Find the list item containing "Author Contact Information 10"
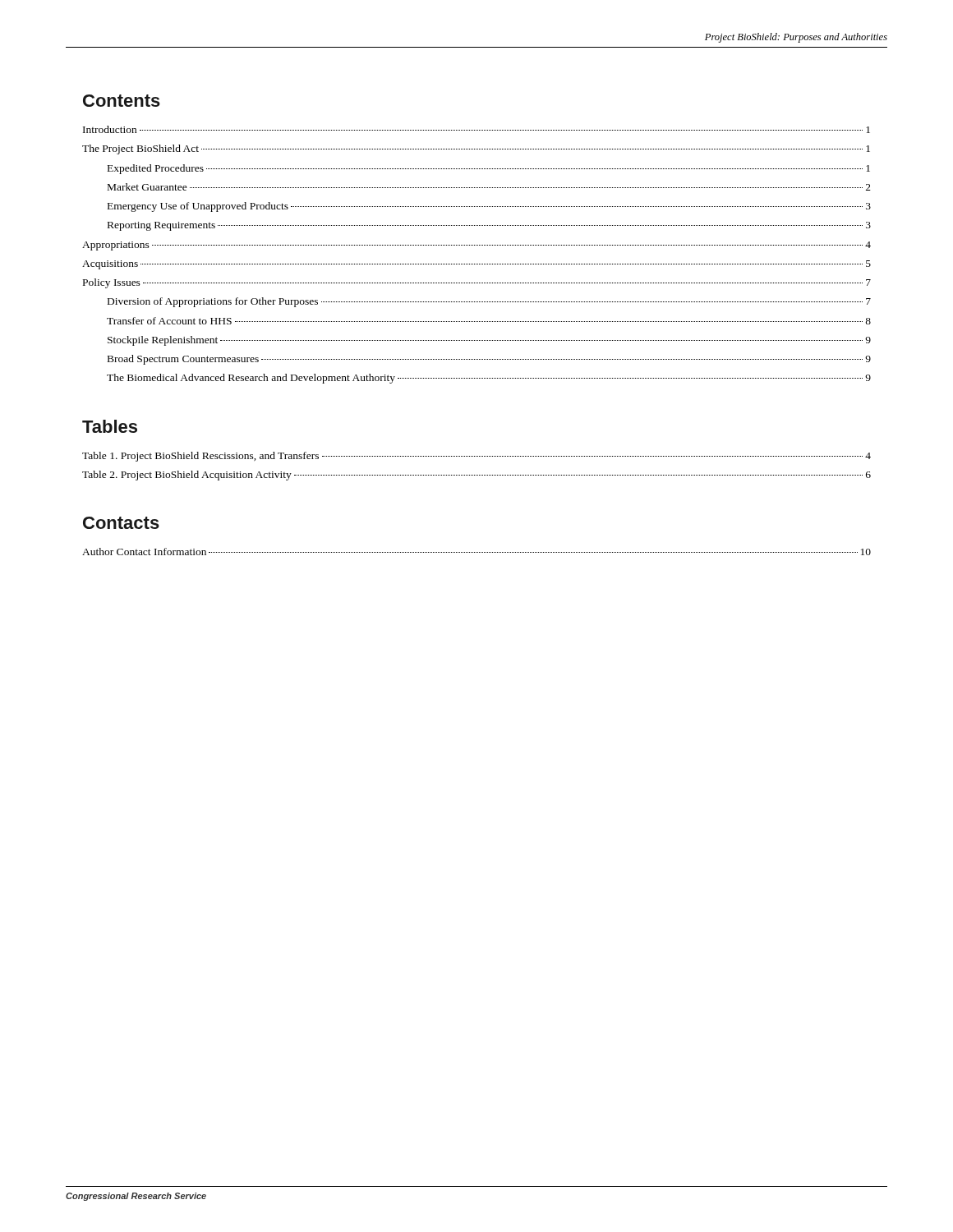 click(476, 552)
